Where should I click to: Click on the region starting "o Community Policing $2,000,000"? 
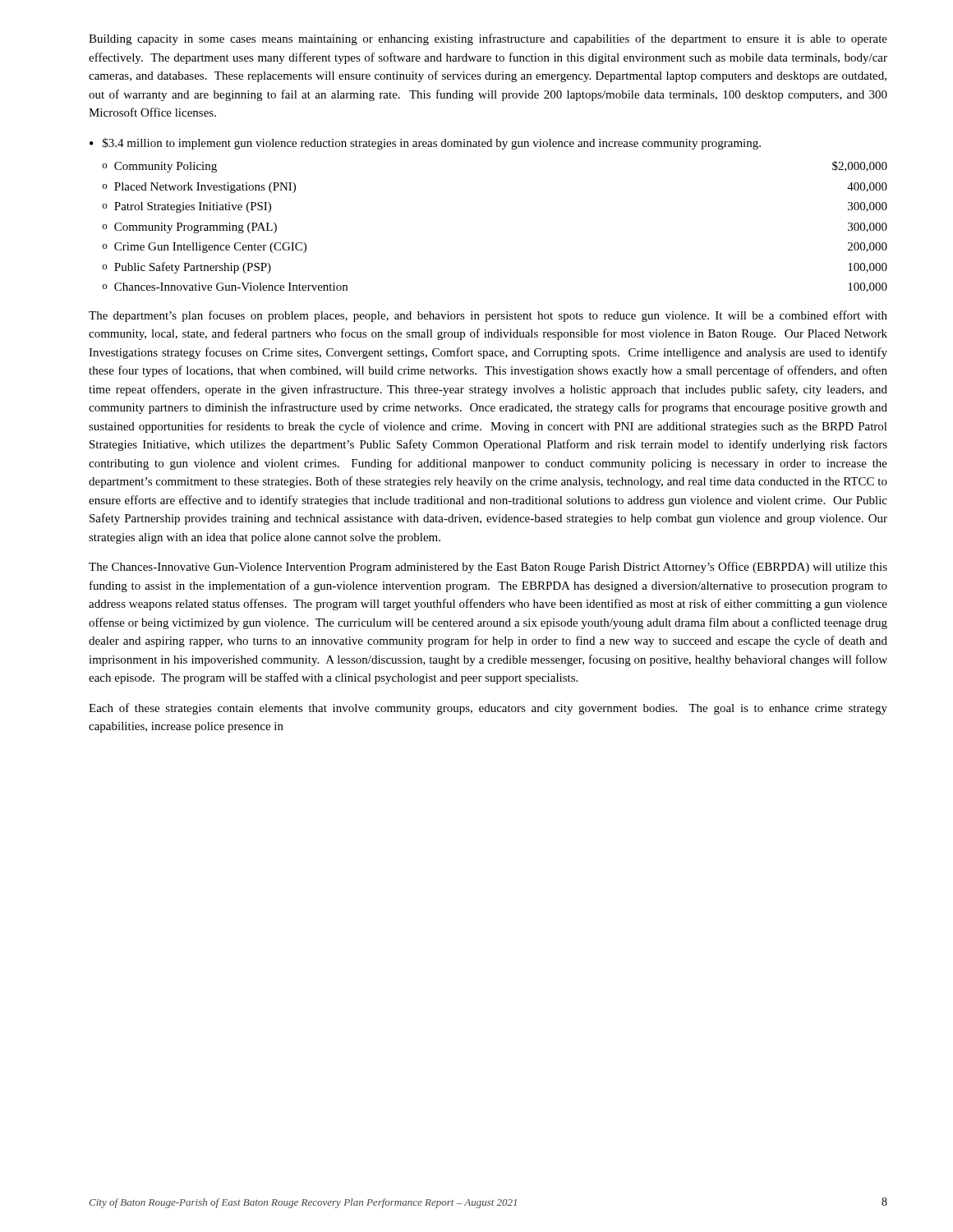[152, 166]
